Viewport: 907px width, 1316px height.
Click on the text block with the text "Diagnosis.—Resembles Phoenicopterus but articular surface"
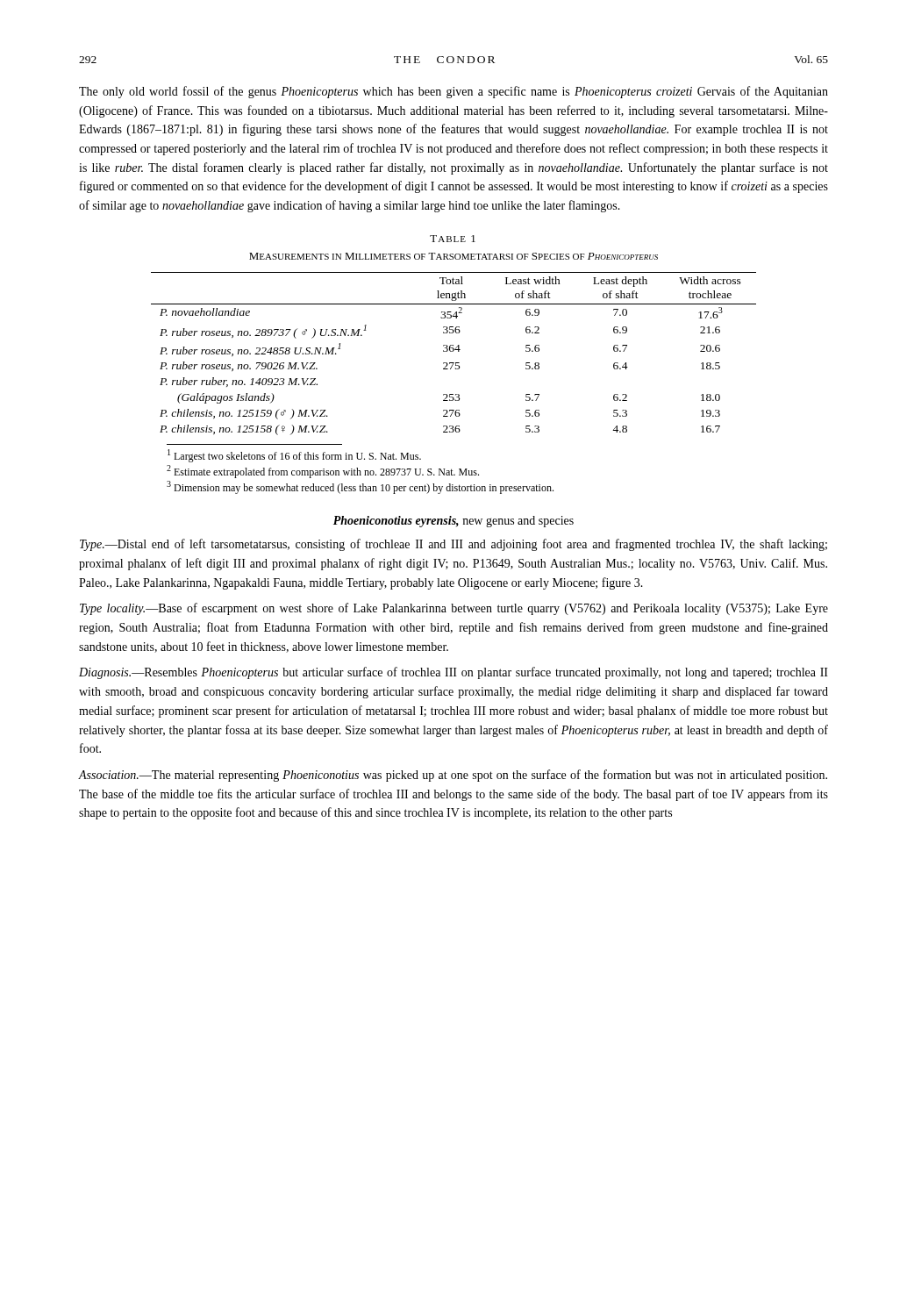[454, 711]
